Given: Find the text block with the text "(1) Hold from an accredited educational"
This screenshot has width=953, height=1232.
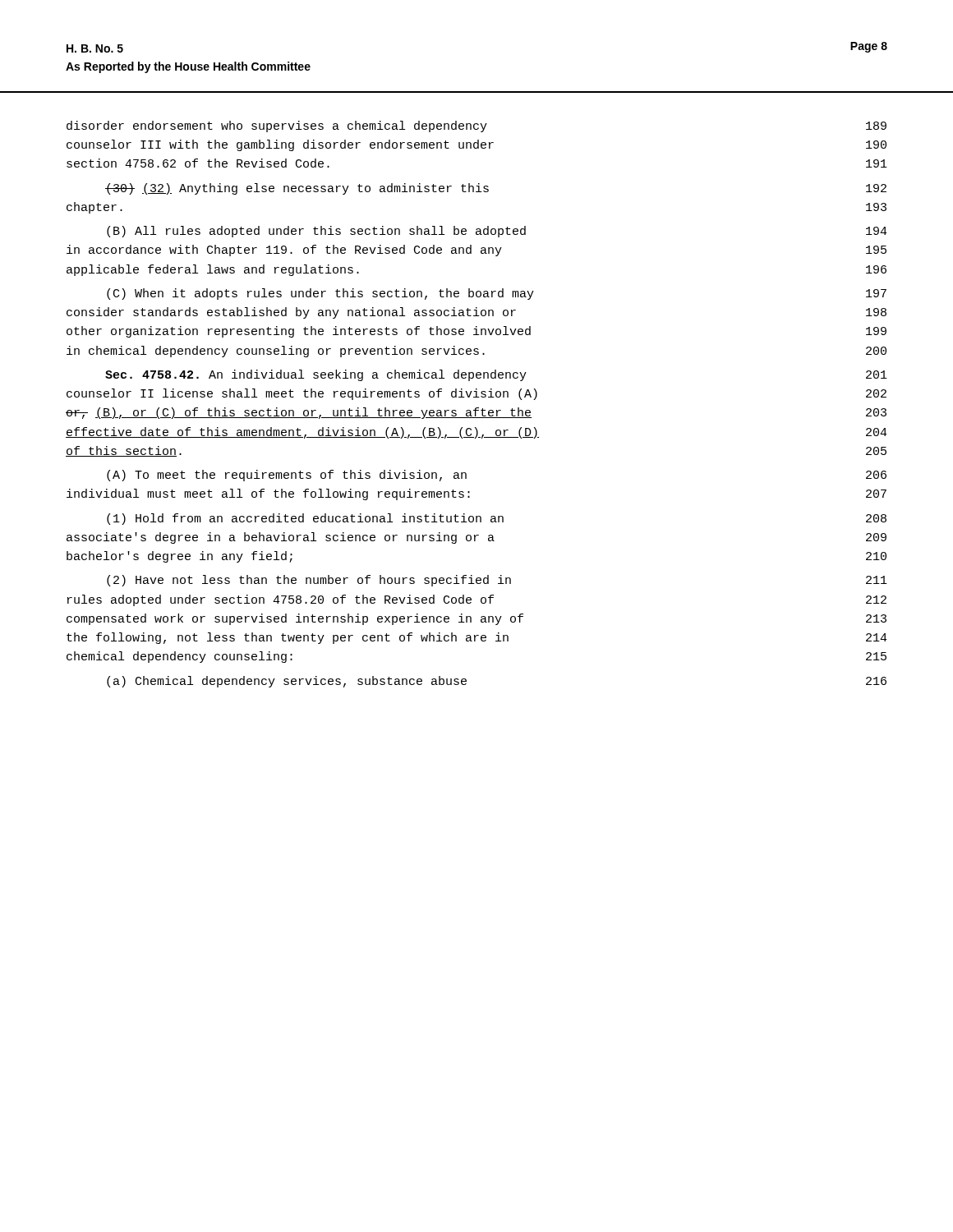Looking at the screenshot, I should 476,538.
